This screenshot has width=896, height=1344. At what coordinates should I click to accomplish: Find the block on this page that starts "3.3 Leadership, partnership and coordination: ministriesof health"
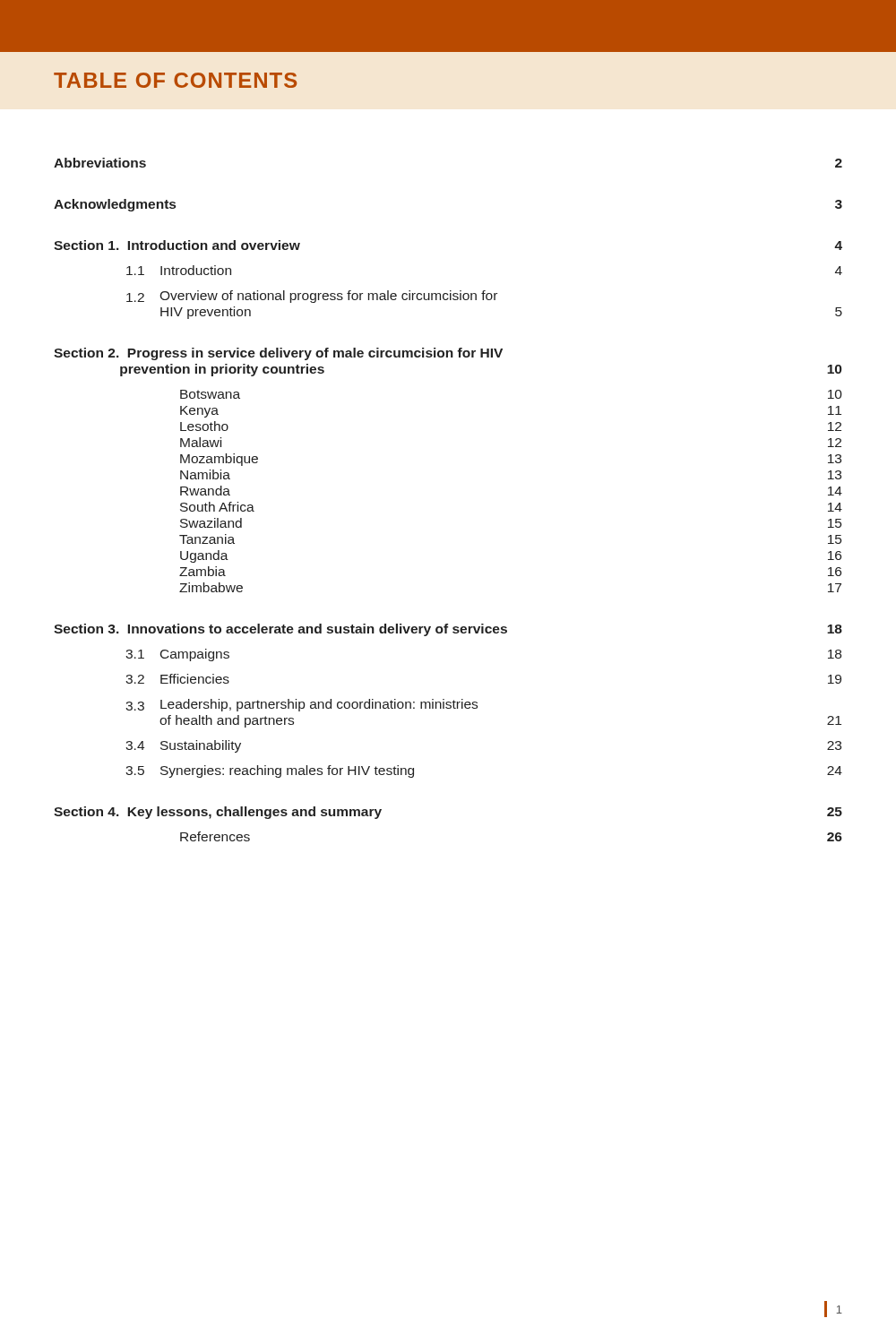(484, 712)
